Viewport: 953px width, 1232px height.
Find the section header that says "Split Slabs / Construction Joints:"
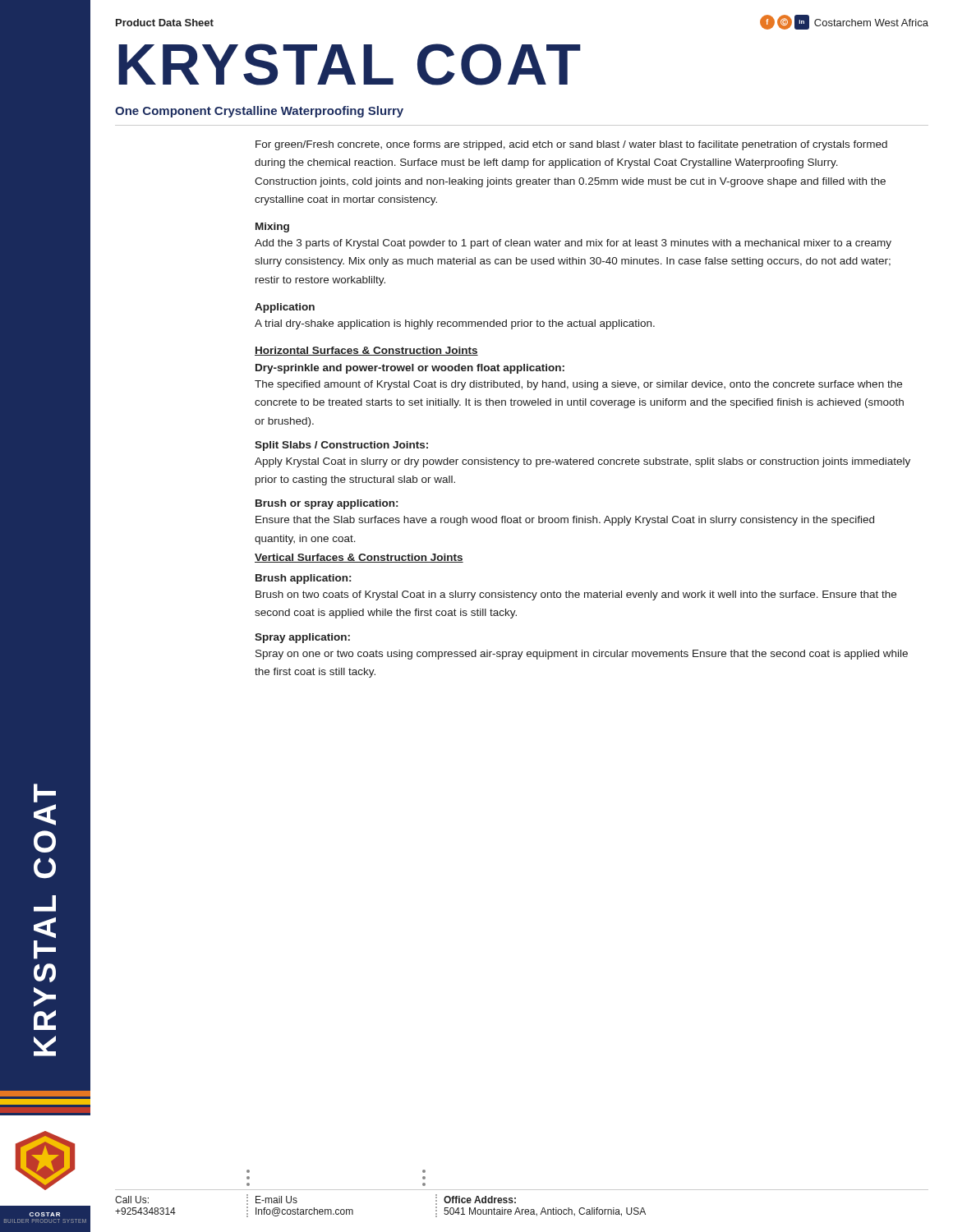coord(342,445)
